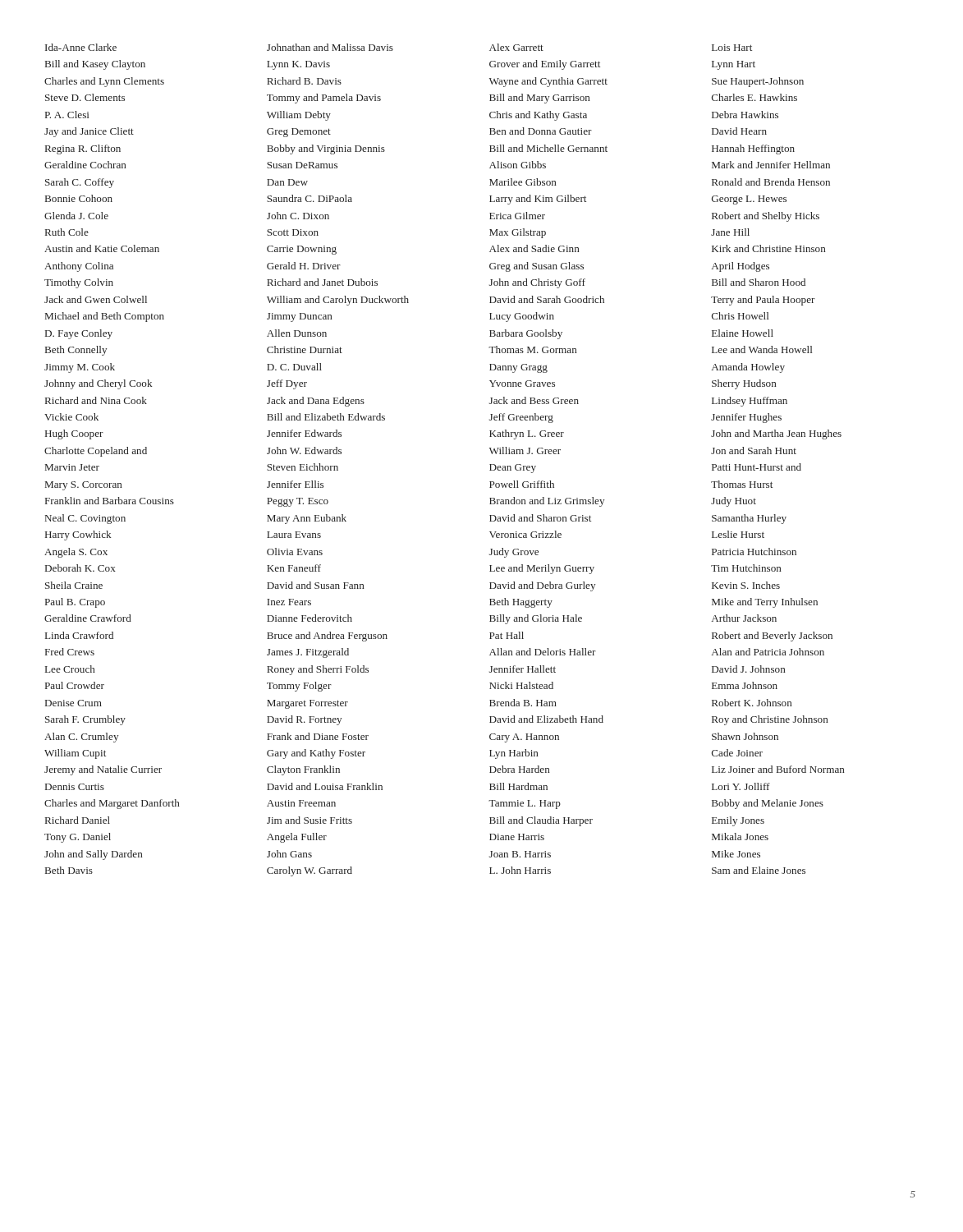Viewport: 963px width, 1232px height.
Task: Point to "Beth Haggerty"
Action: [x=521, y=602]
